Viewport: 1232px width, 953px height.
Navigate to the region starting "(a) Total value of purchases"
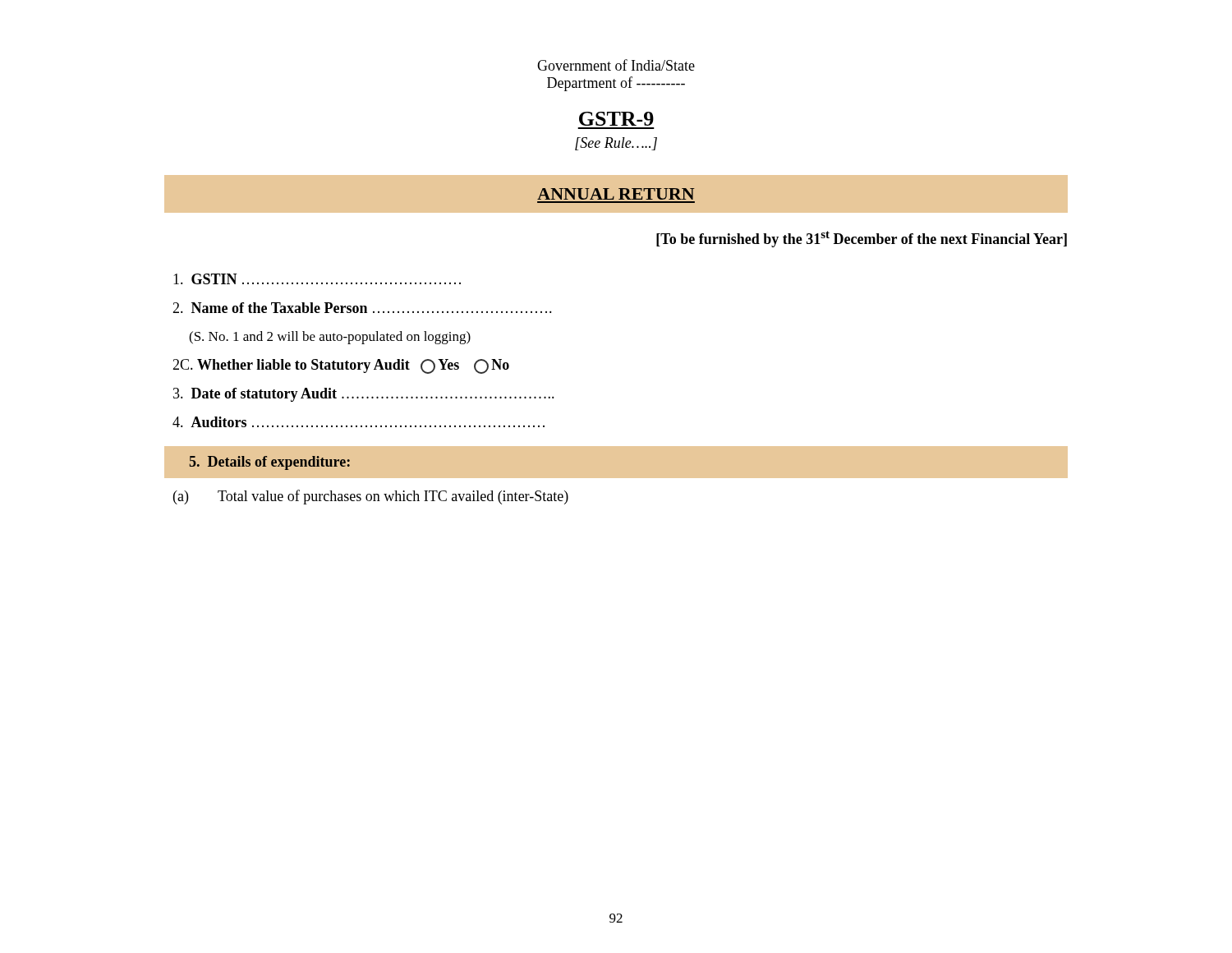(371, 497)
